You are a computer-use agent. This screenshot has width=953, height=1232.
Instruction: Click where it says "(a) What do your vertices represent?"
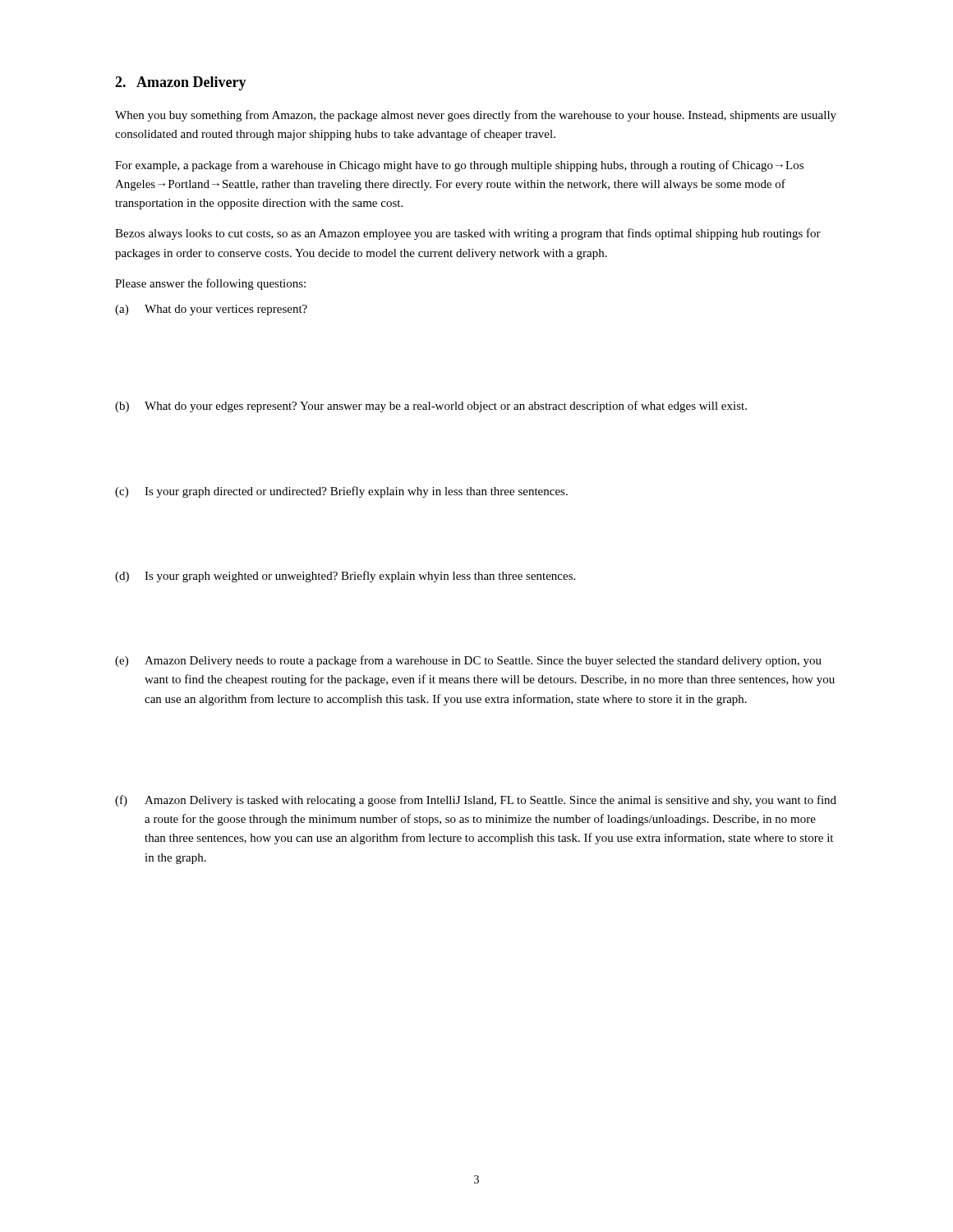[x=211, y=310]
